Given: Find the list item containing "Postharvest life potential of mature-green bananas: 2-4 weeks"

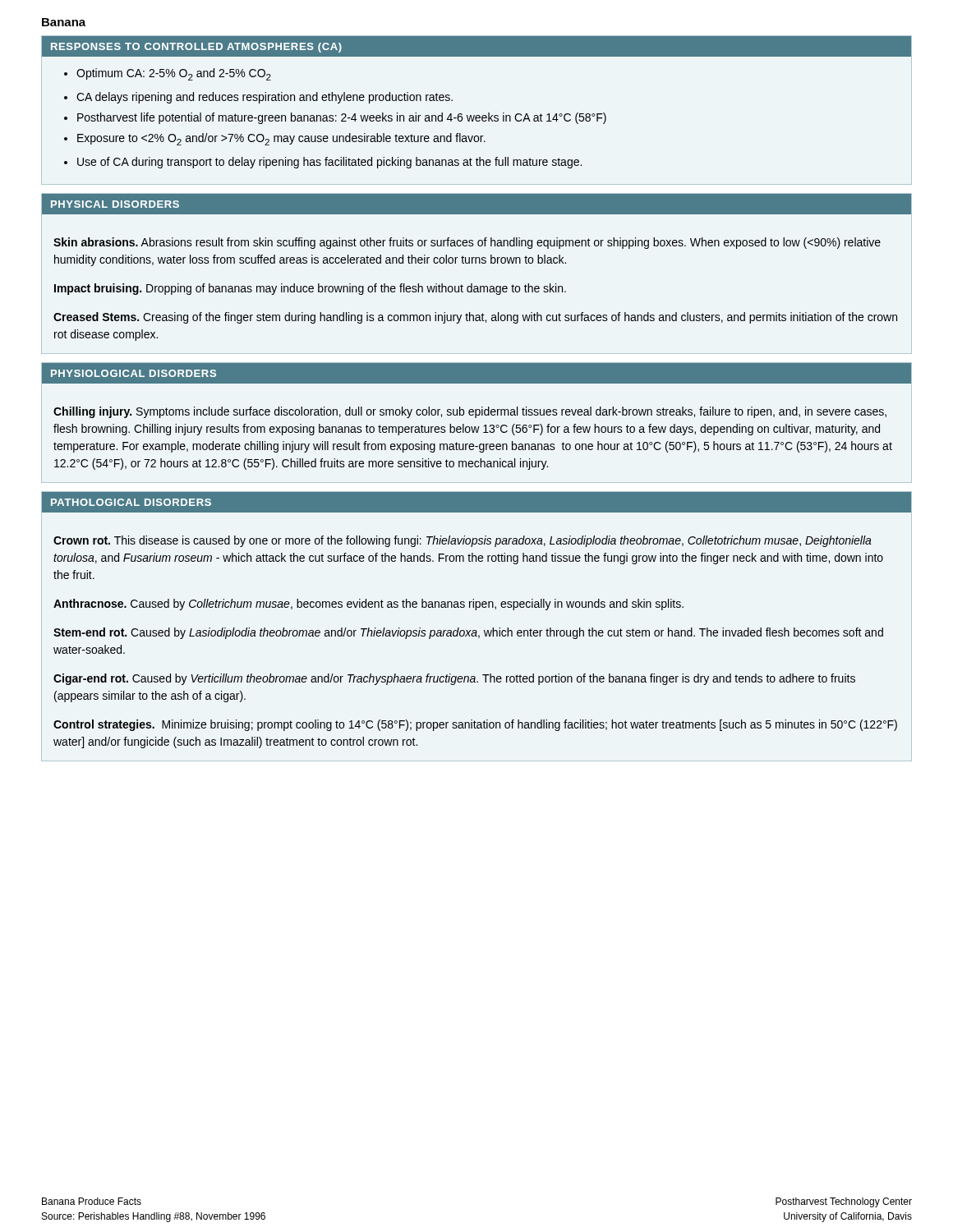Looking at the screenshot, I should pos(342,117).
